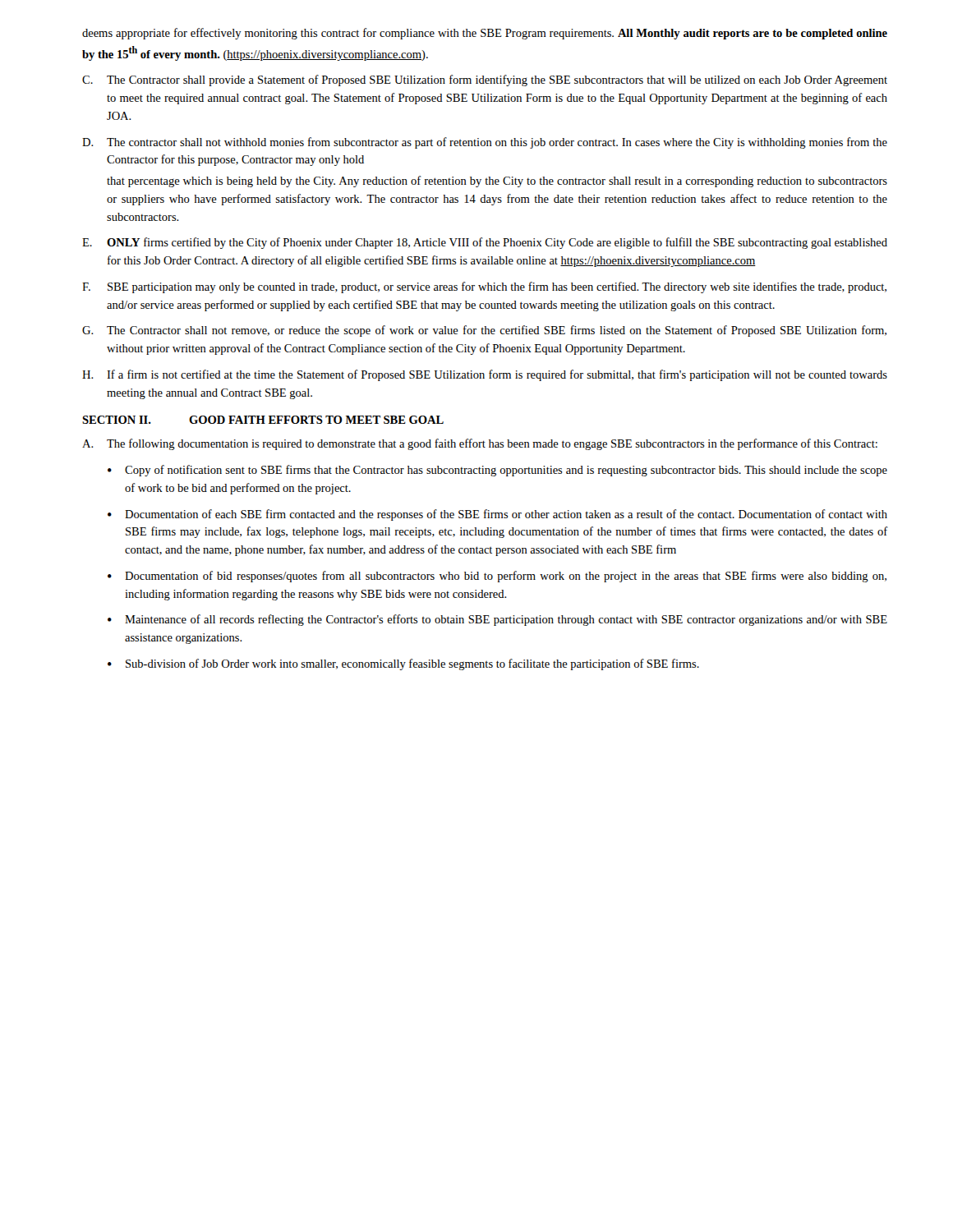The image size is (953, 1232).
Task: Locate the region starting "that percentage which is being held by"
Action: pyautogui.click(x=497, y=199)
